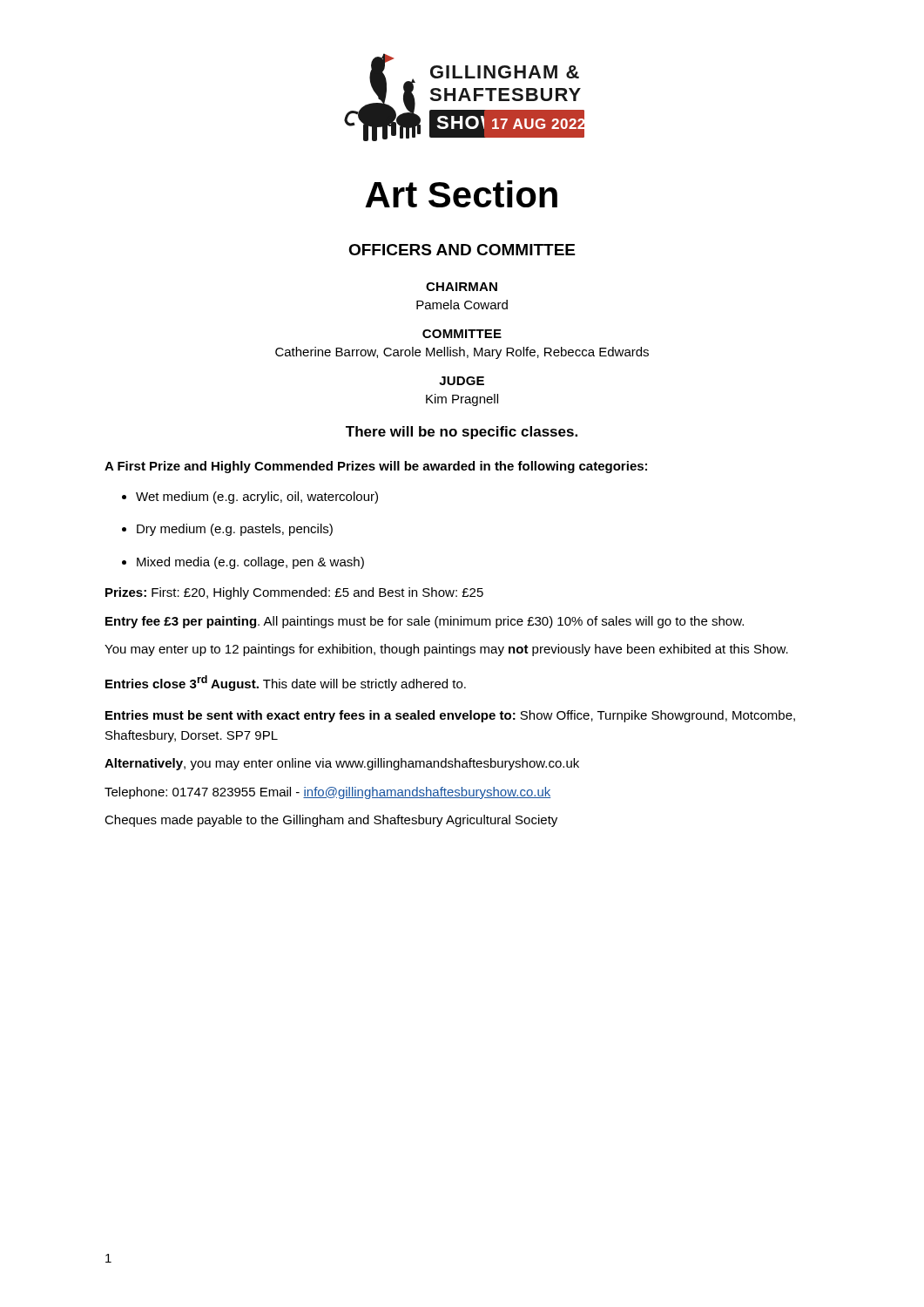Image resolution: width=924 pixels, height=1307 pixels.
Task: Locate the text block containing "Prizes: First: £20, Highly Commended: £5"
Action: (x=294, y=592)
